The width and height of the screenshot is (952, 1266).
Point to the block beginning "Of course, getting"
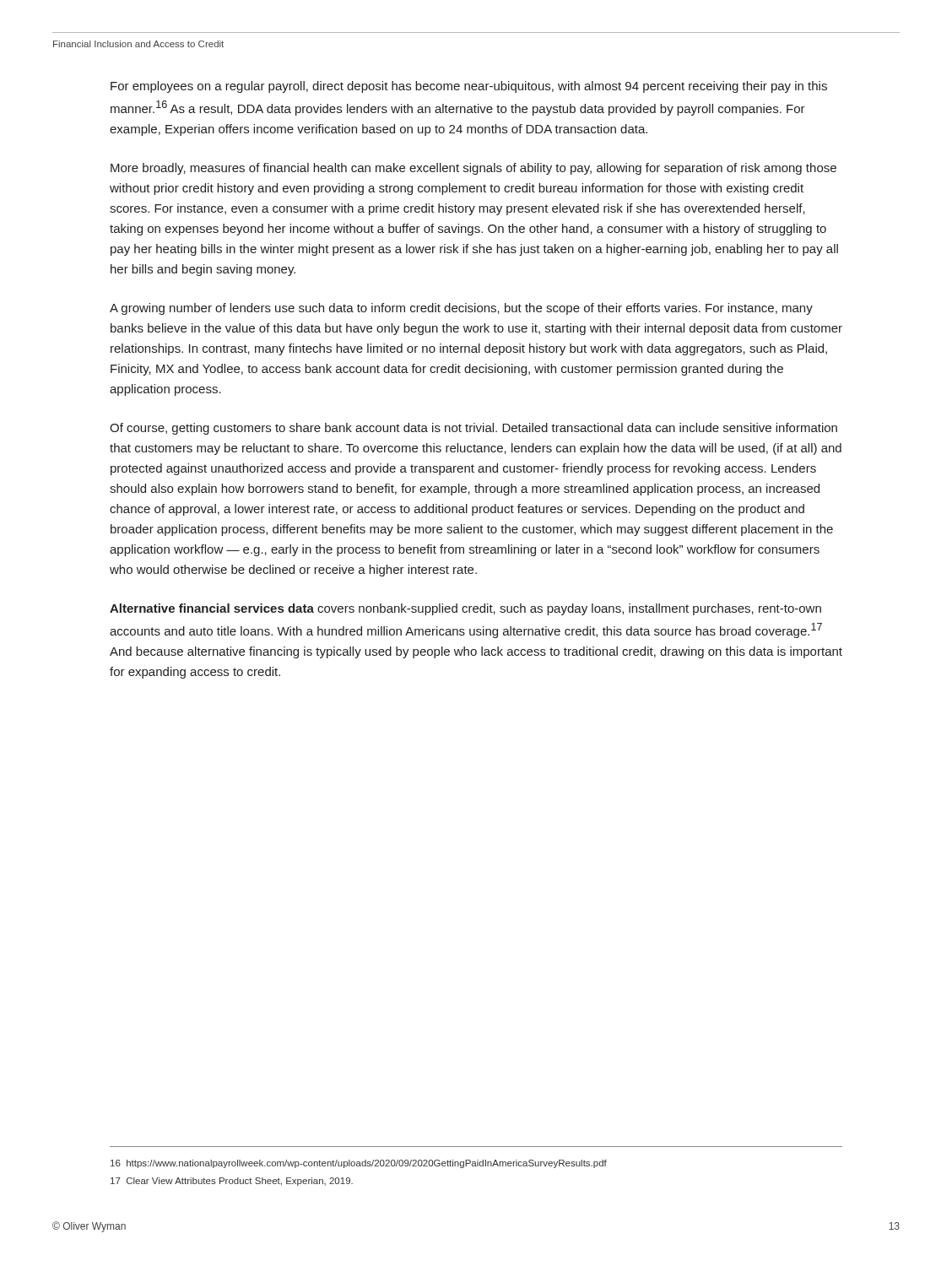[476, 498]
